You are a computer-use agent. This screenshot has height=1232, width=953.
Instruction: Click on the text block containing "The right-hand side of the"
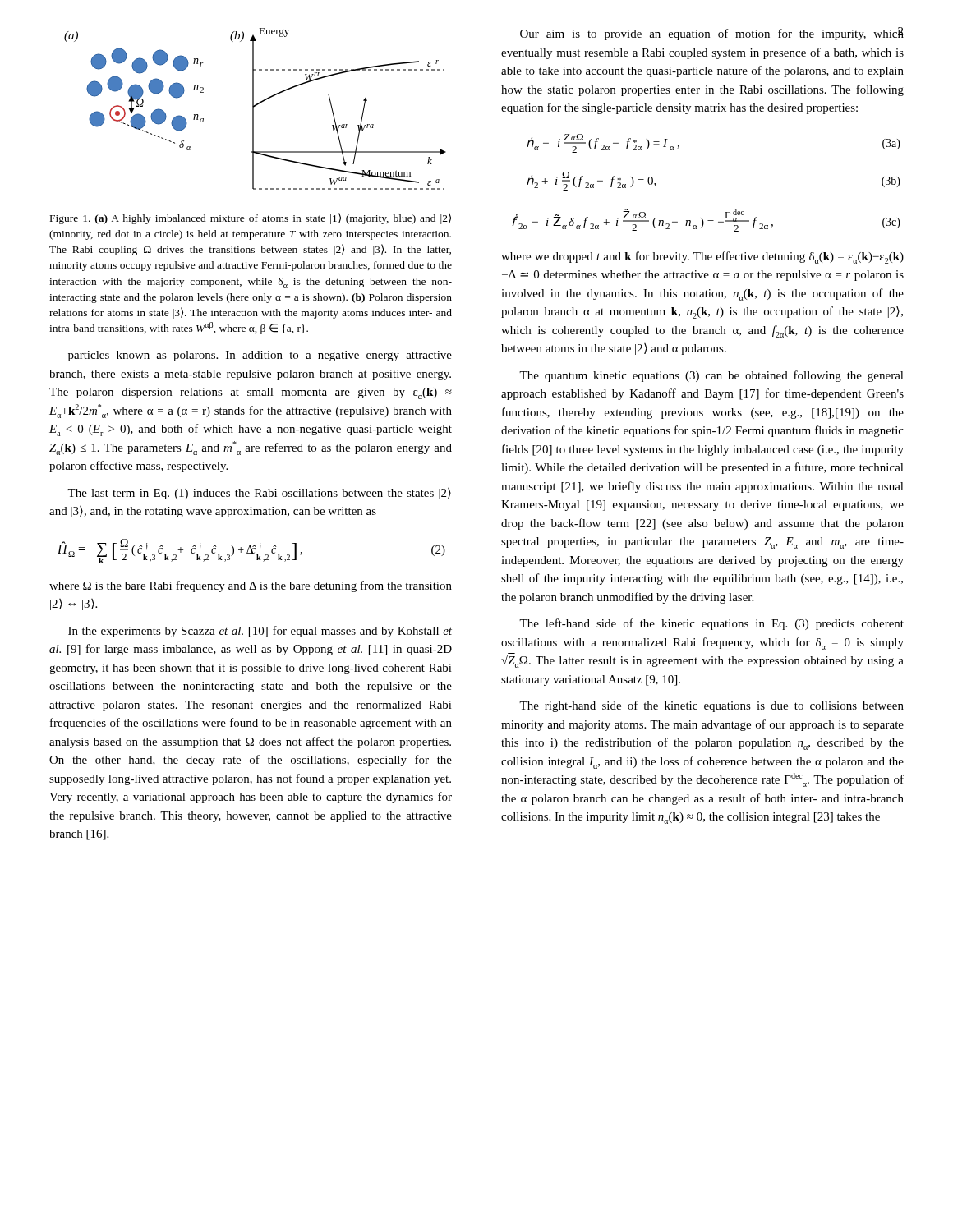point(702,761)
